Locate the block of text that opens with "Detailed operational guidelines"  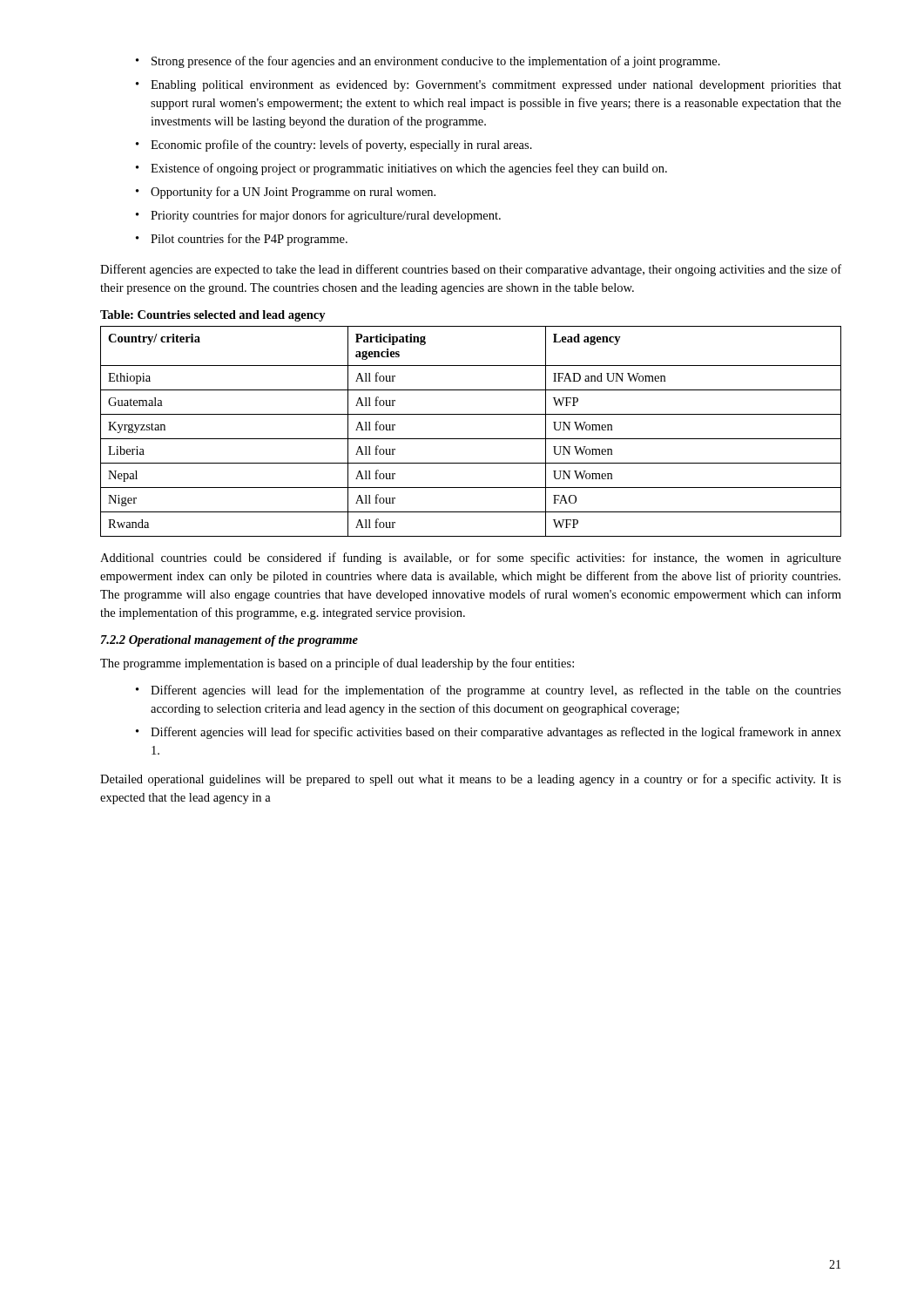click(471, 788)
